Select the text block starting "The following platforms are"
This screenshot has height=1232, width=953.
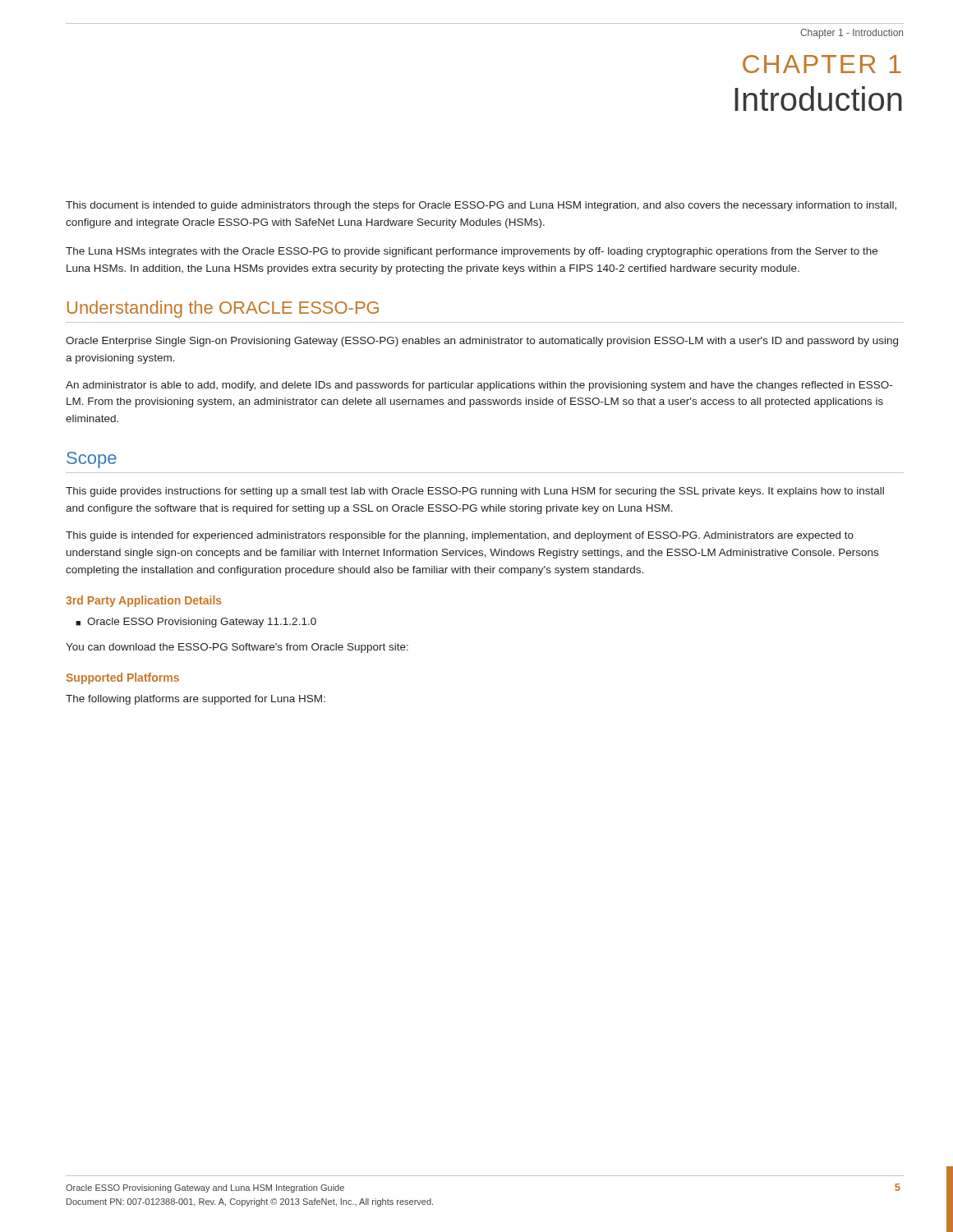pyautogui.click(x=196, y=698)
